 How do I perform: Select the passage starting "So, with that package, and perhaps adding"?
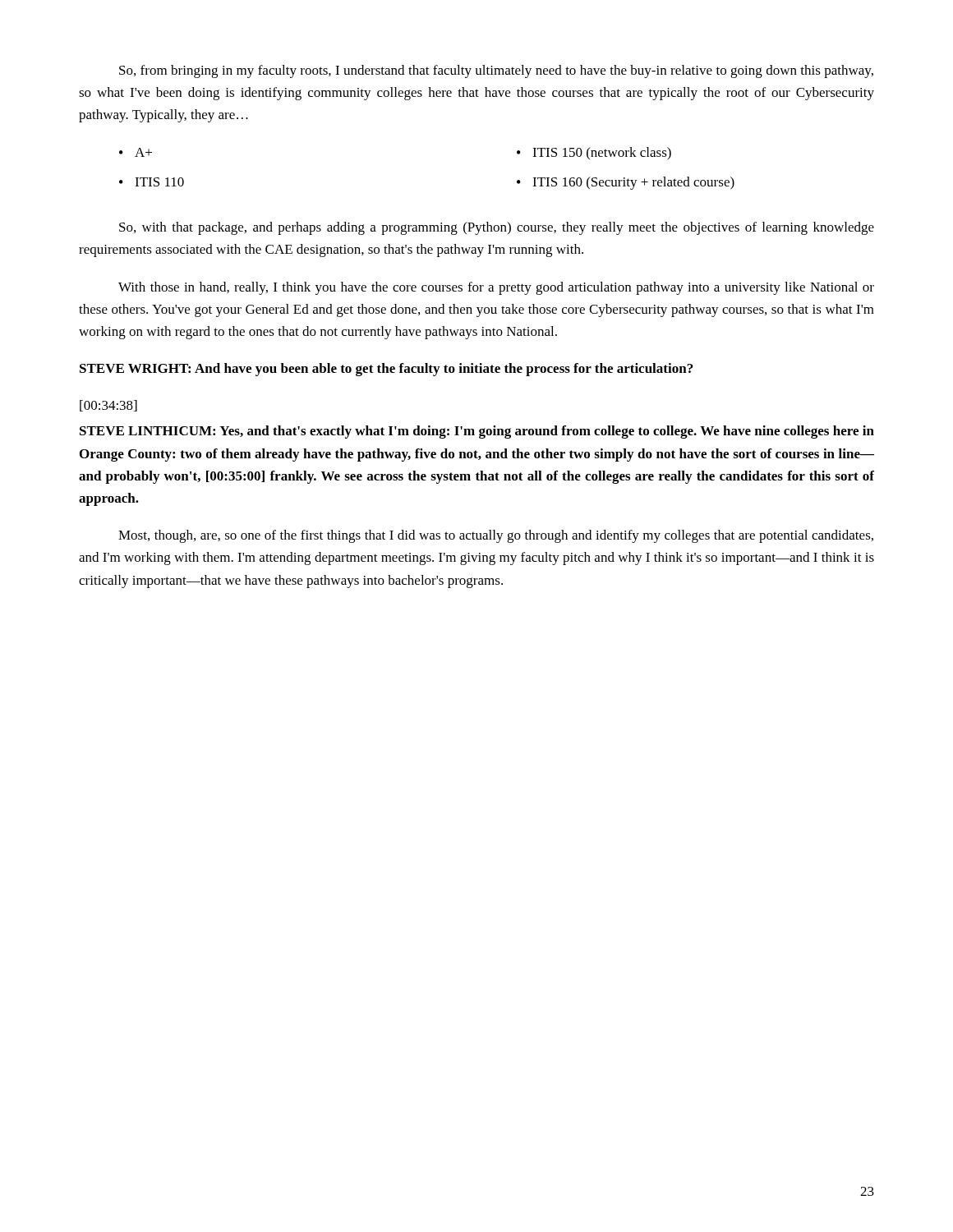[476, 238]
